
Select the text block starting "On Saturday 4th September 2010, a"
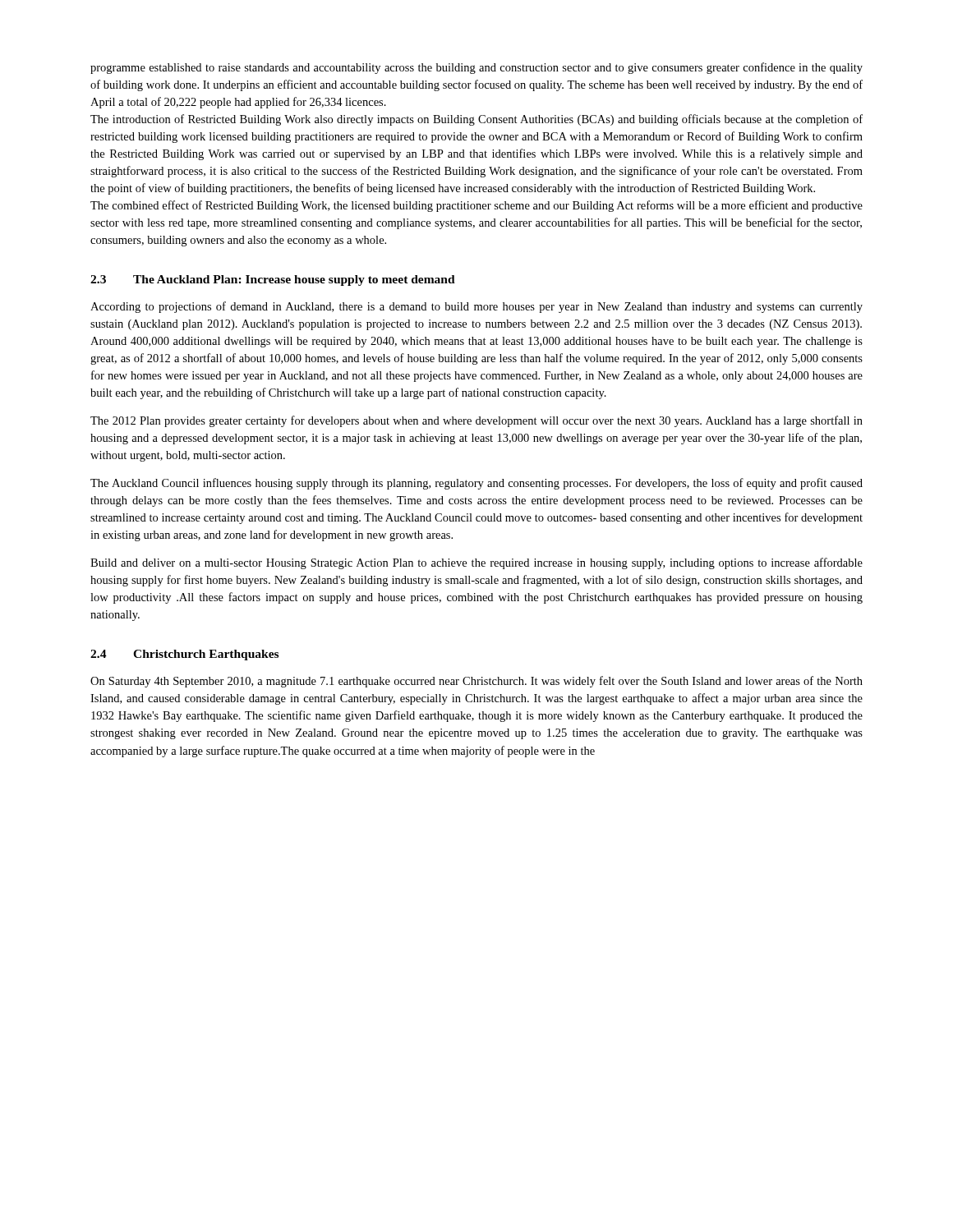[x=476, y=716]
